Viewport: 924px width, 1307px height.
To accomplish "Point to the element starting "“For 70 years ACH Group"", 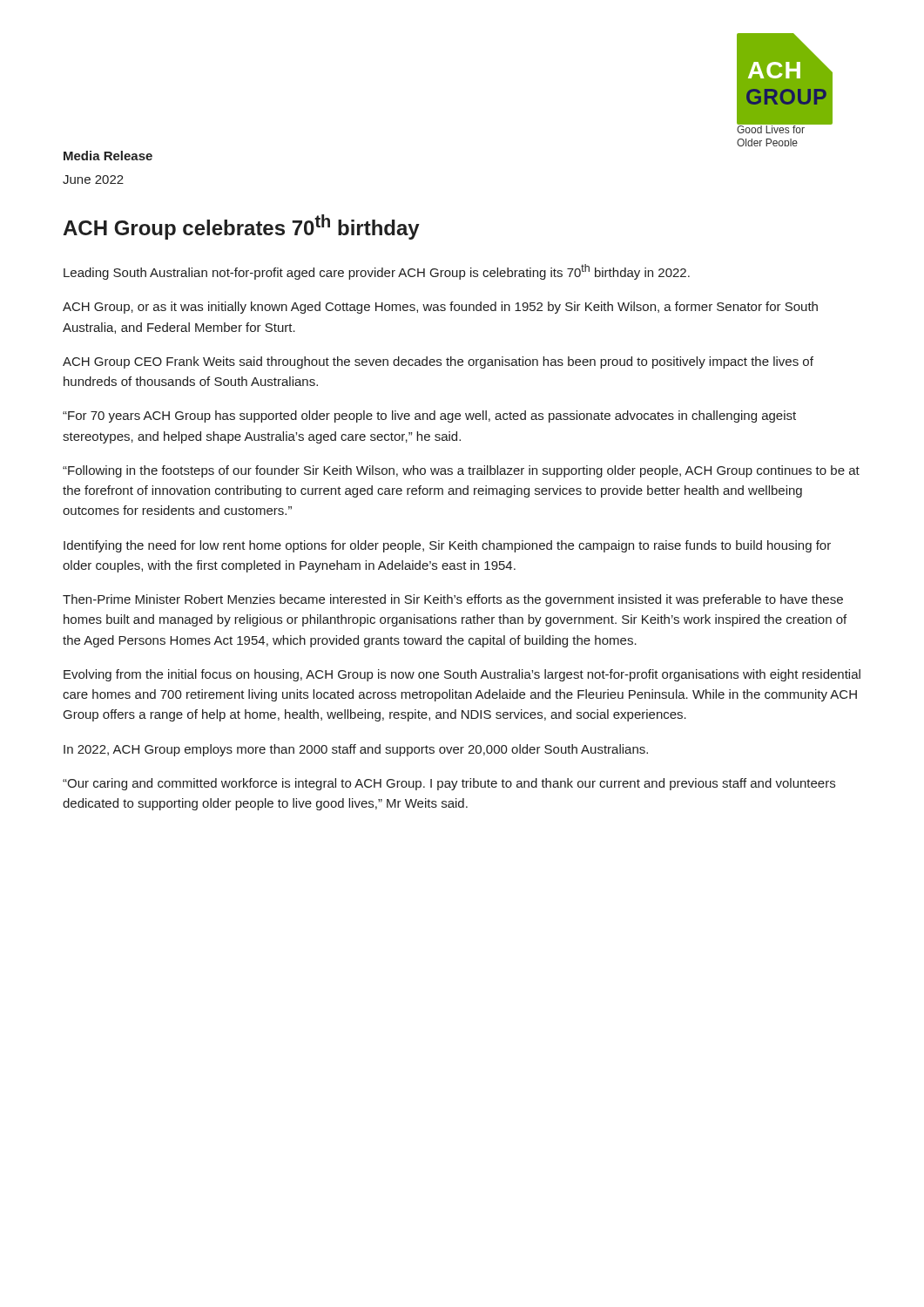I will (x=429, y=426).
